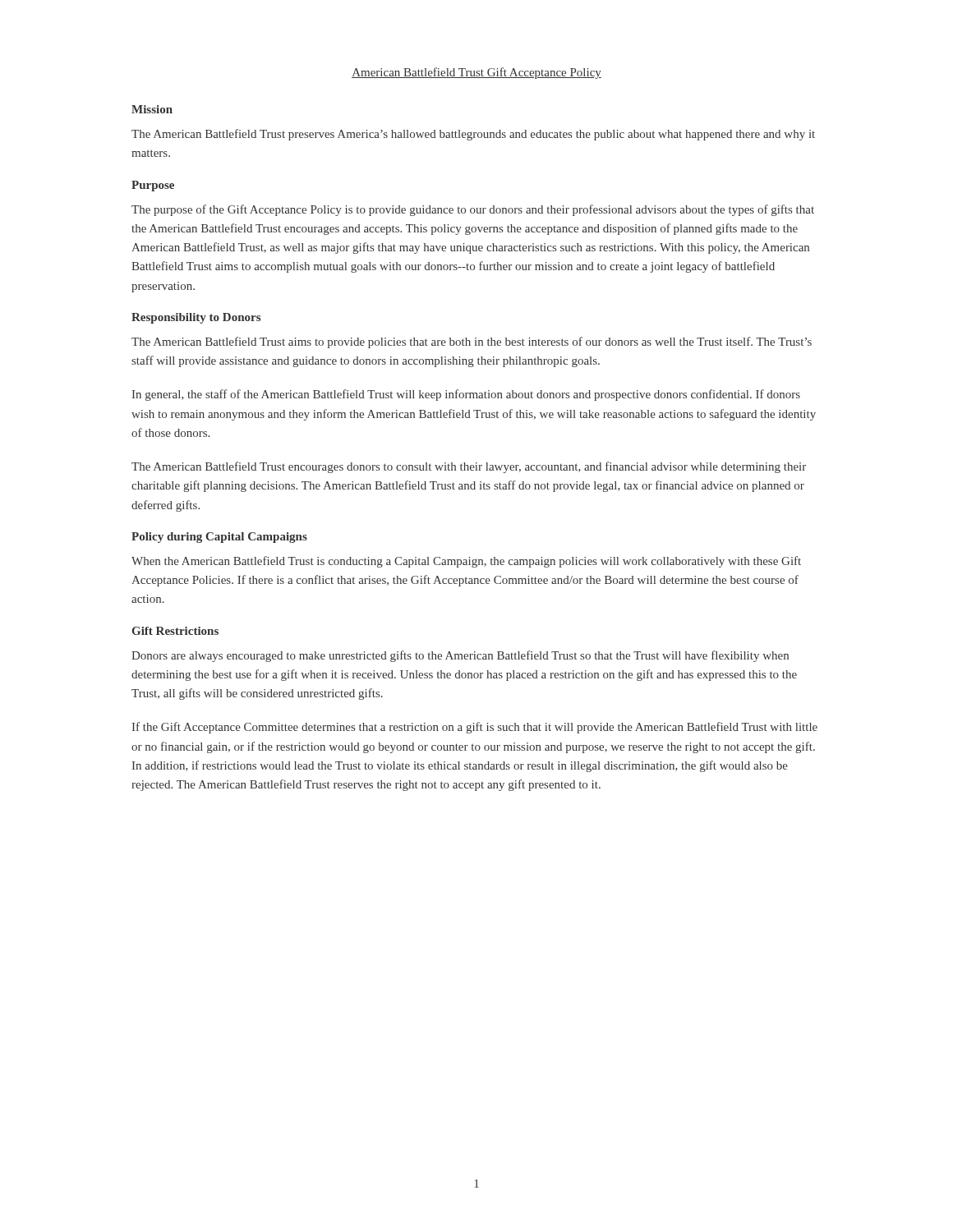953x1232 pixels.
Task: Locate the element starting "In general, the staff of the"
Action: [474, 414]
